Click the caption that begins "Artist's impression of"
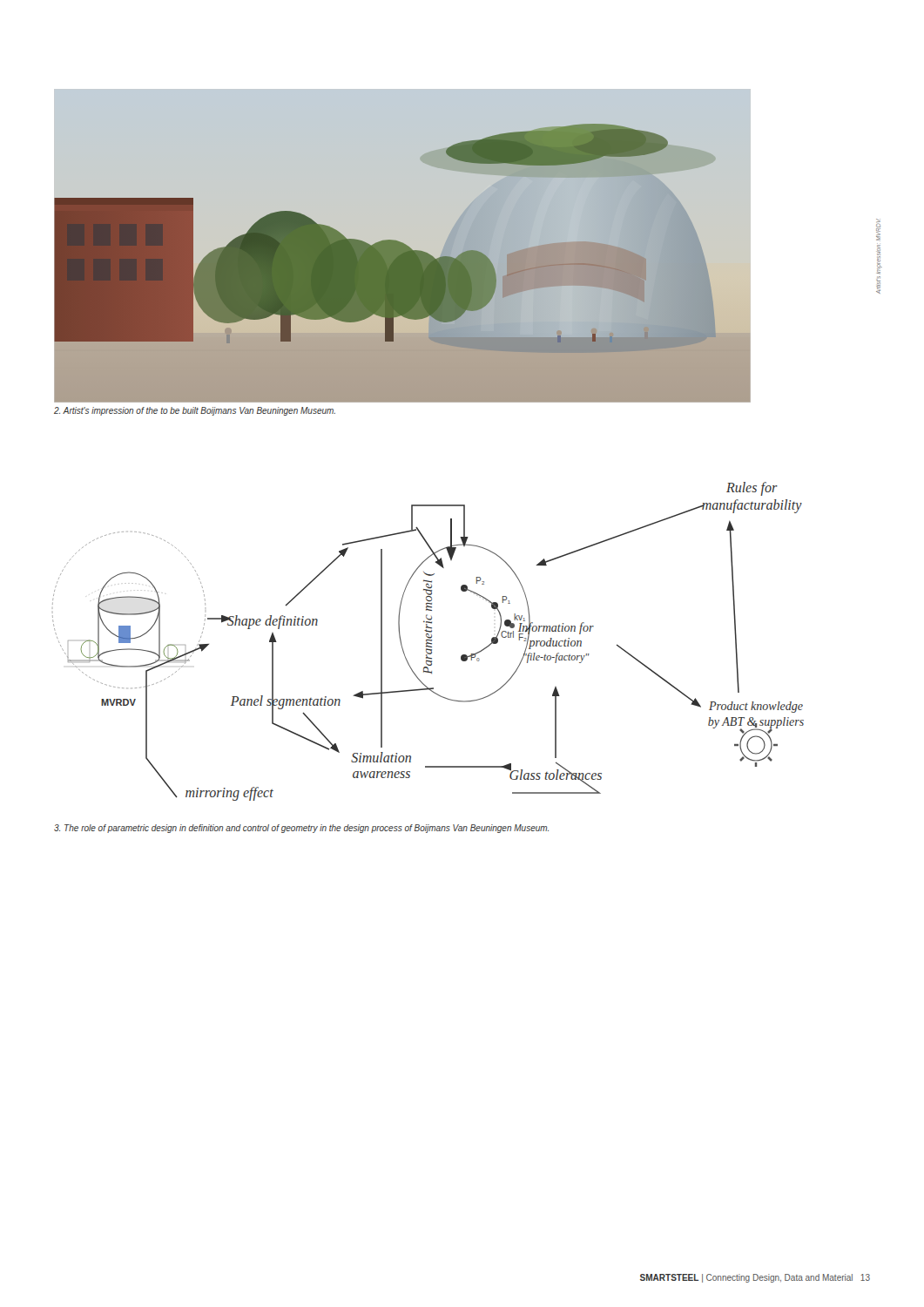This screenshot has height=1307, width=924. click(x=195, y=411)
